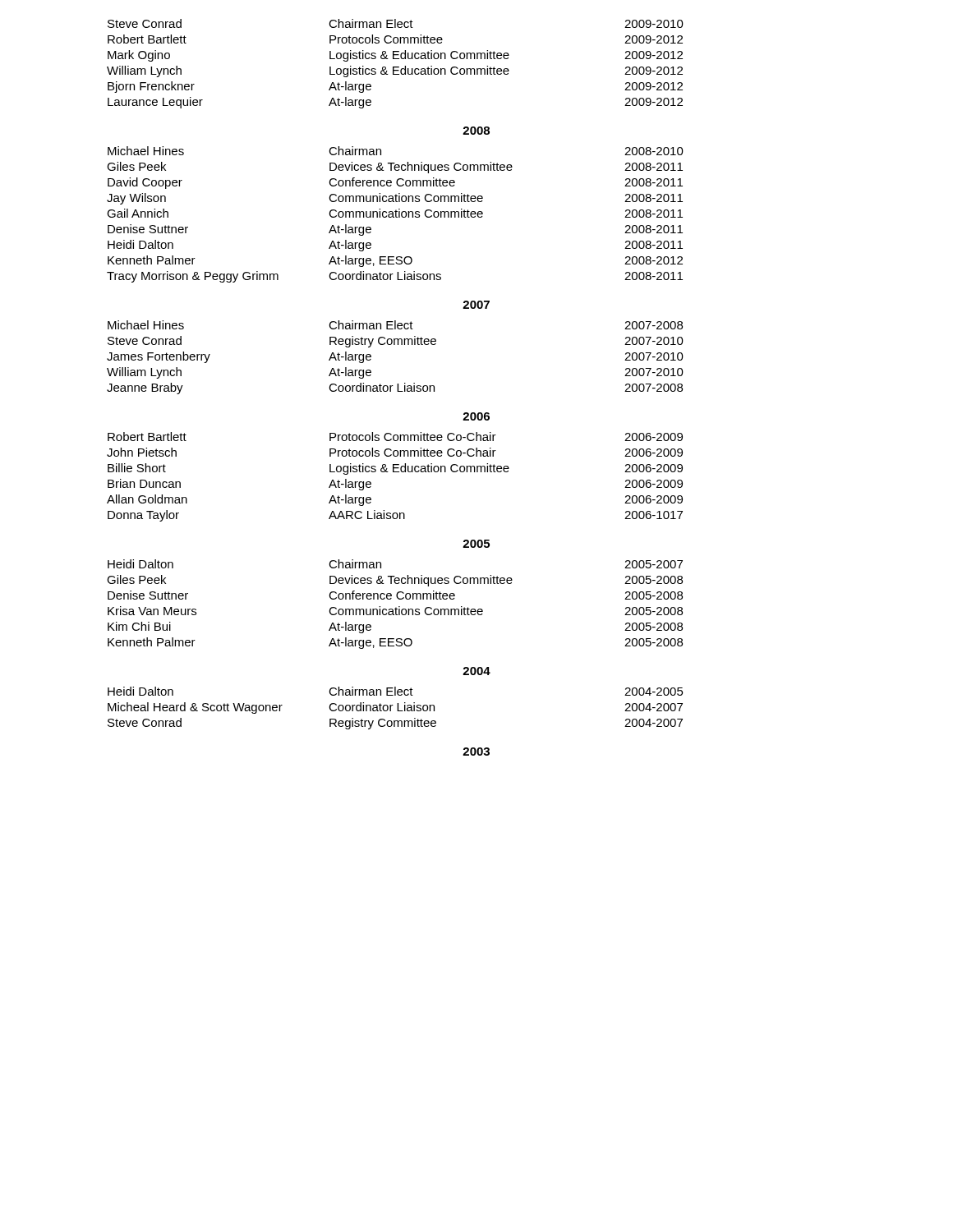Navigate to the passage starting "Donna Taylor AARC Liaison"
This screenshot has height=1232, width=953.
(x=415, y=515)
